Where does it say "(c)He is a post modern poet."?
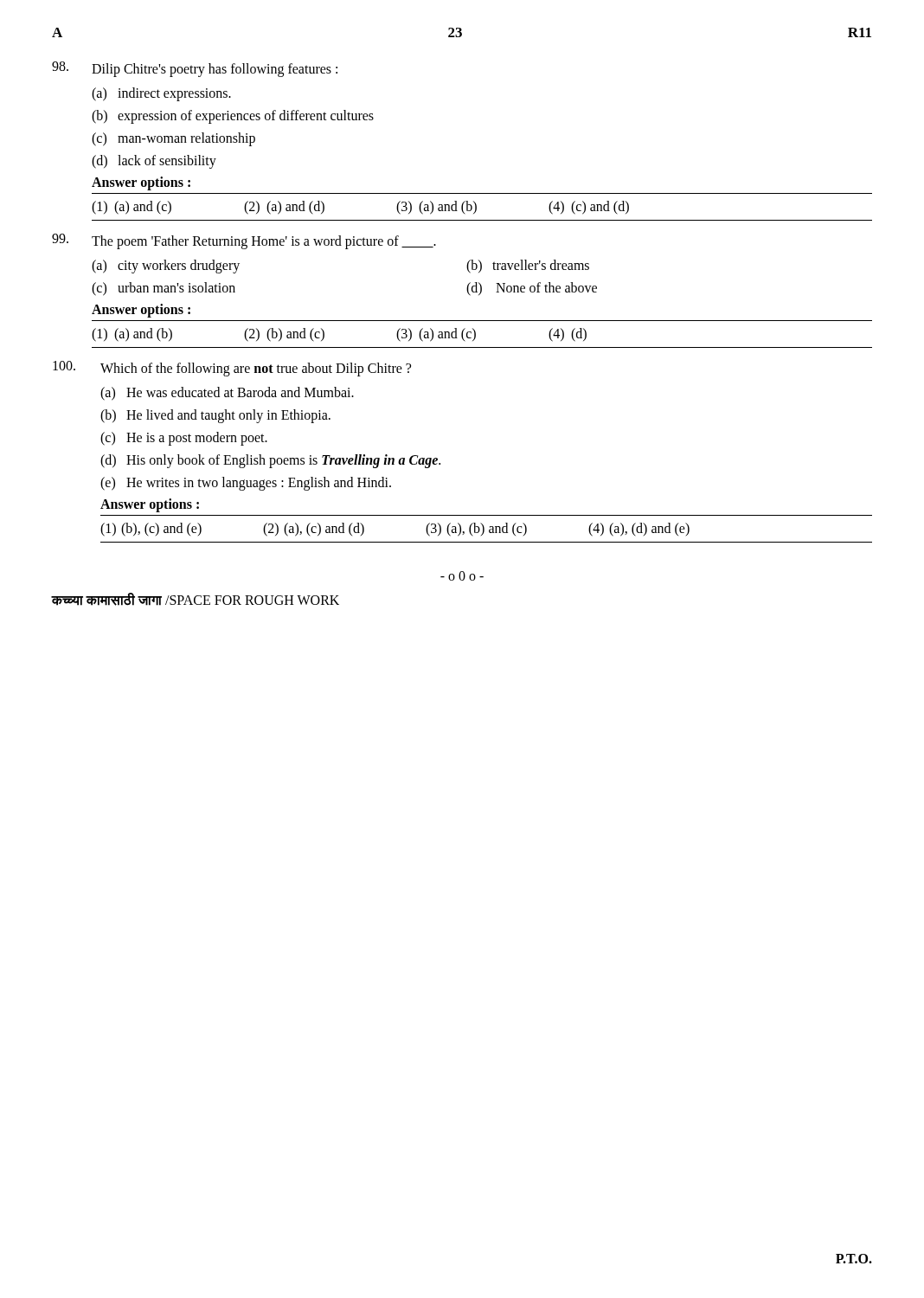This screenshot has height=1298, width=924. (x=184, y=439)
